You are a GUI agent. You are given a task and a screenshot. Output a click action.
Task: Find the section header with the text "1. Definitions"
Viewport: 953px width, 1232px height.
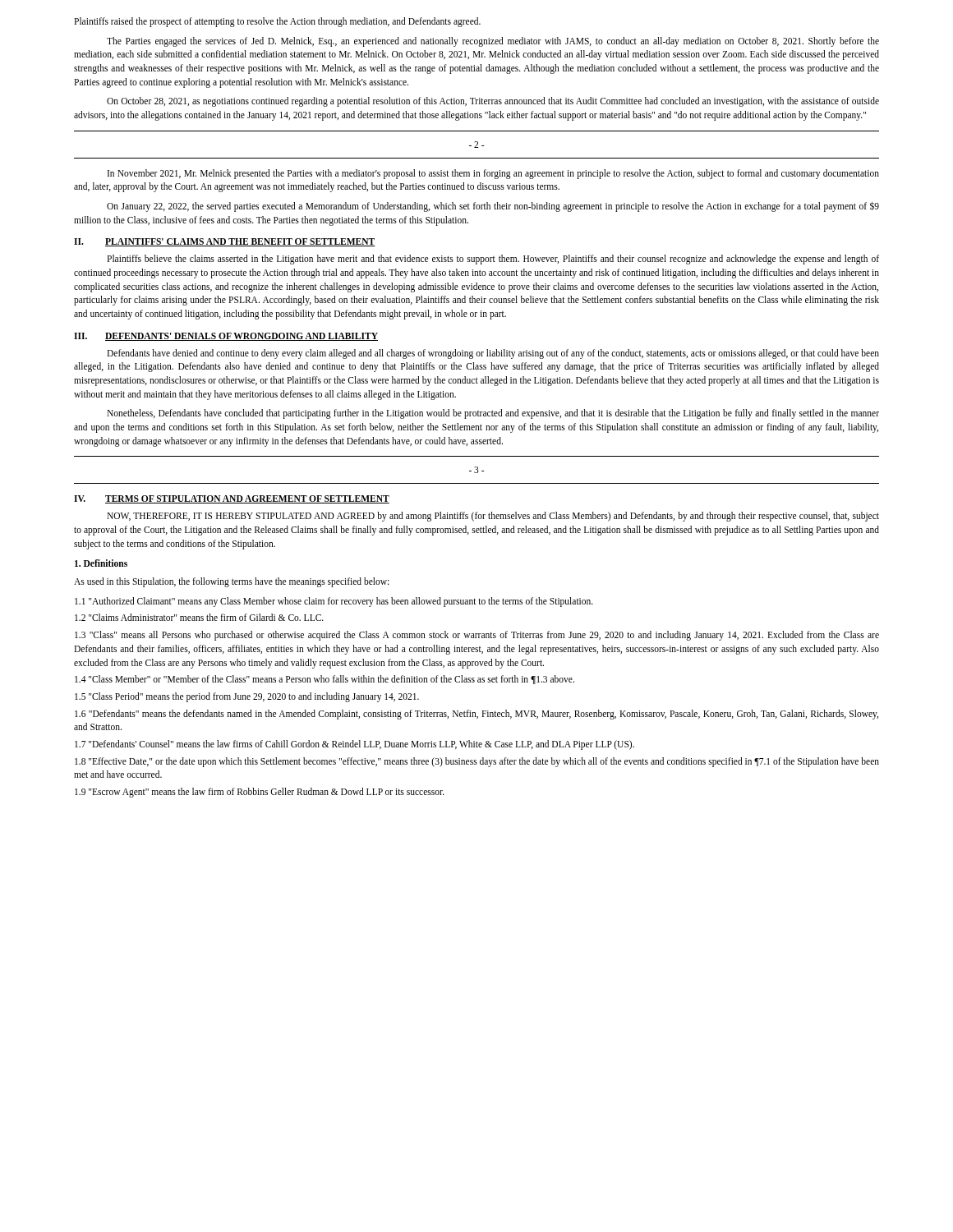[101, 563]
